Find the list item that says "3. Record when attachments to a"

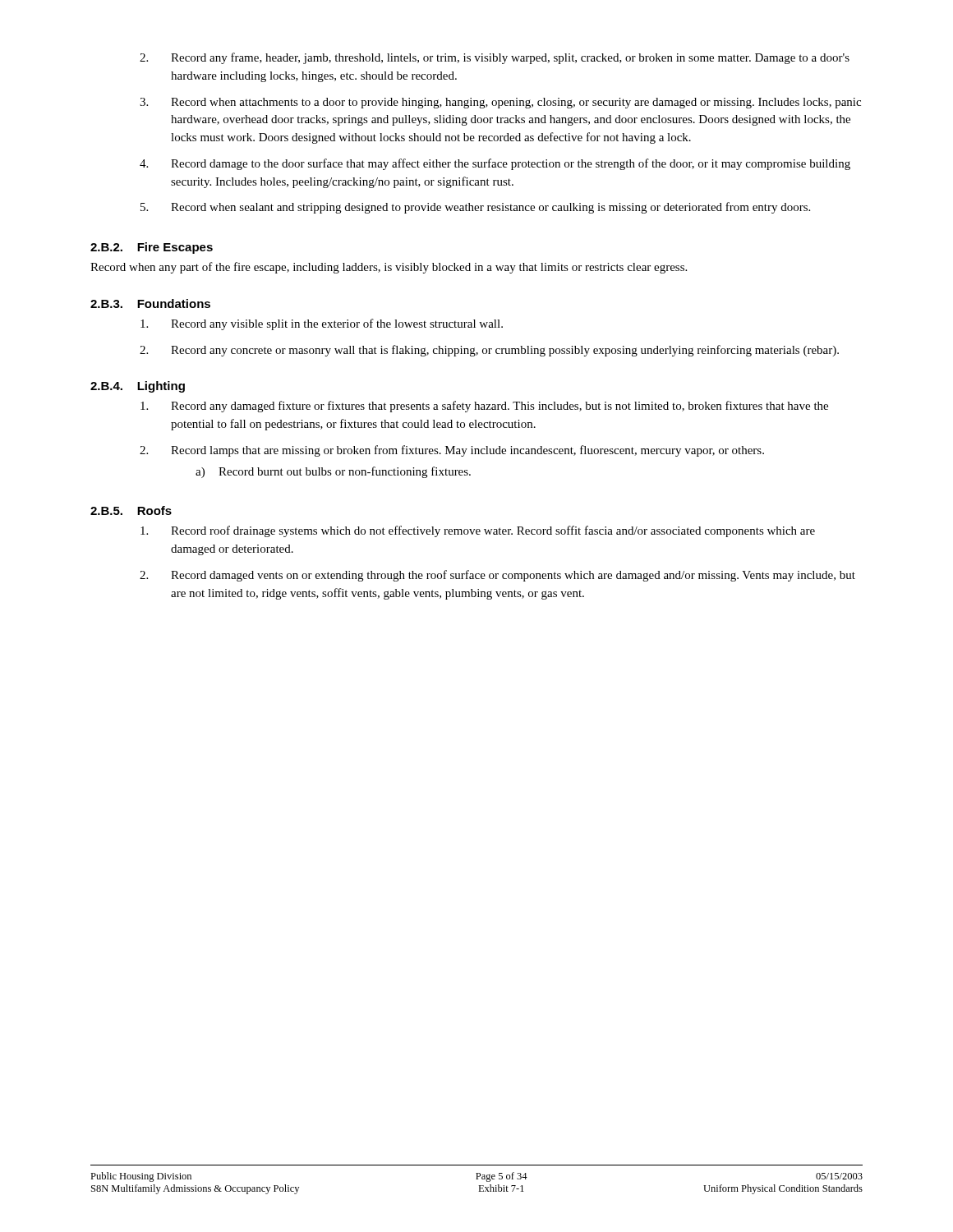(x=501, y=120)
